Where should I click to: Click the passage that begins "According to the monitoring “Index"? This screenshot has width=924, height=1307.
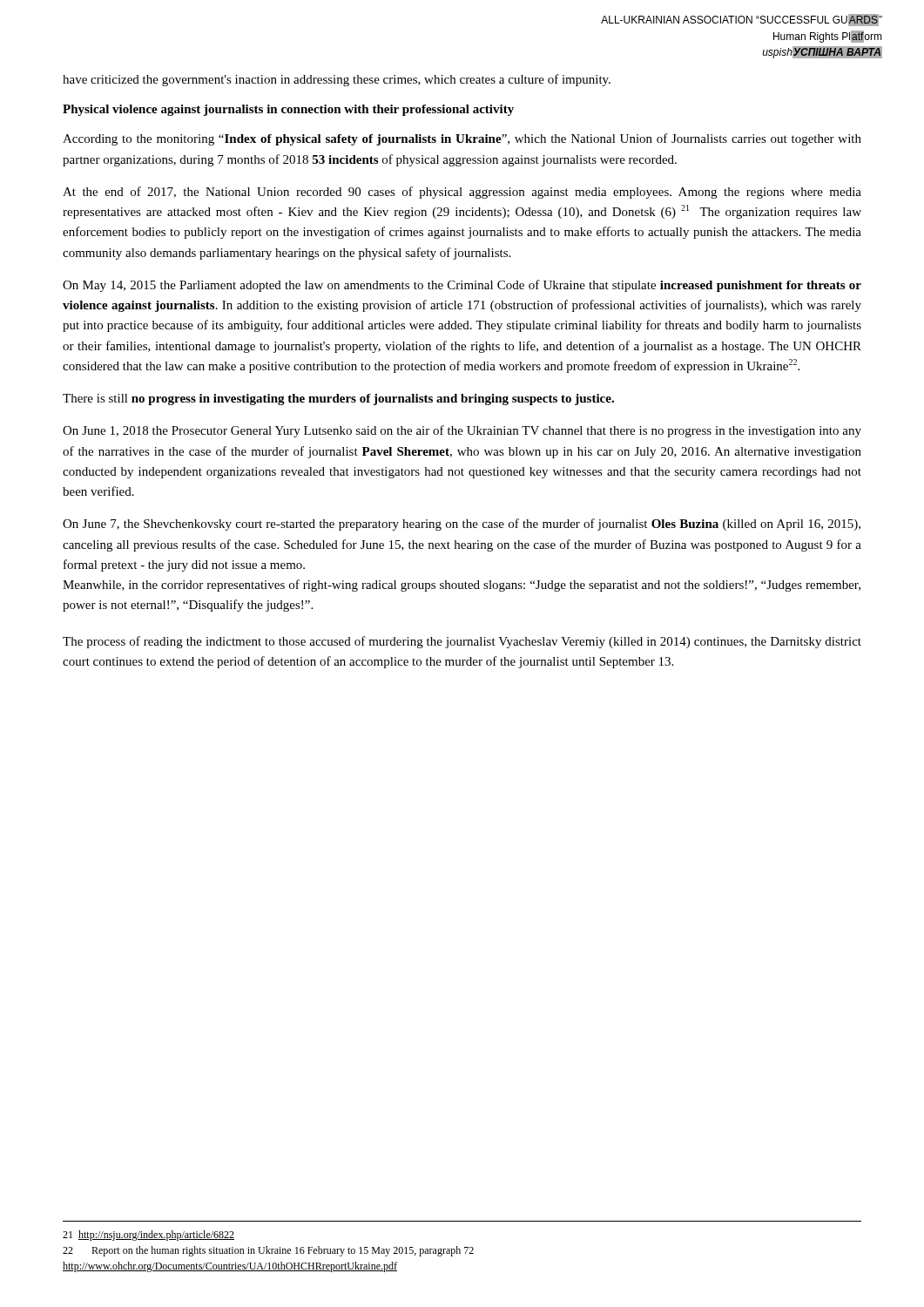coord(462,149)
